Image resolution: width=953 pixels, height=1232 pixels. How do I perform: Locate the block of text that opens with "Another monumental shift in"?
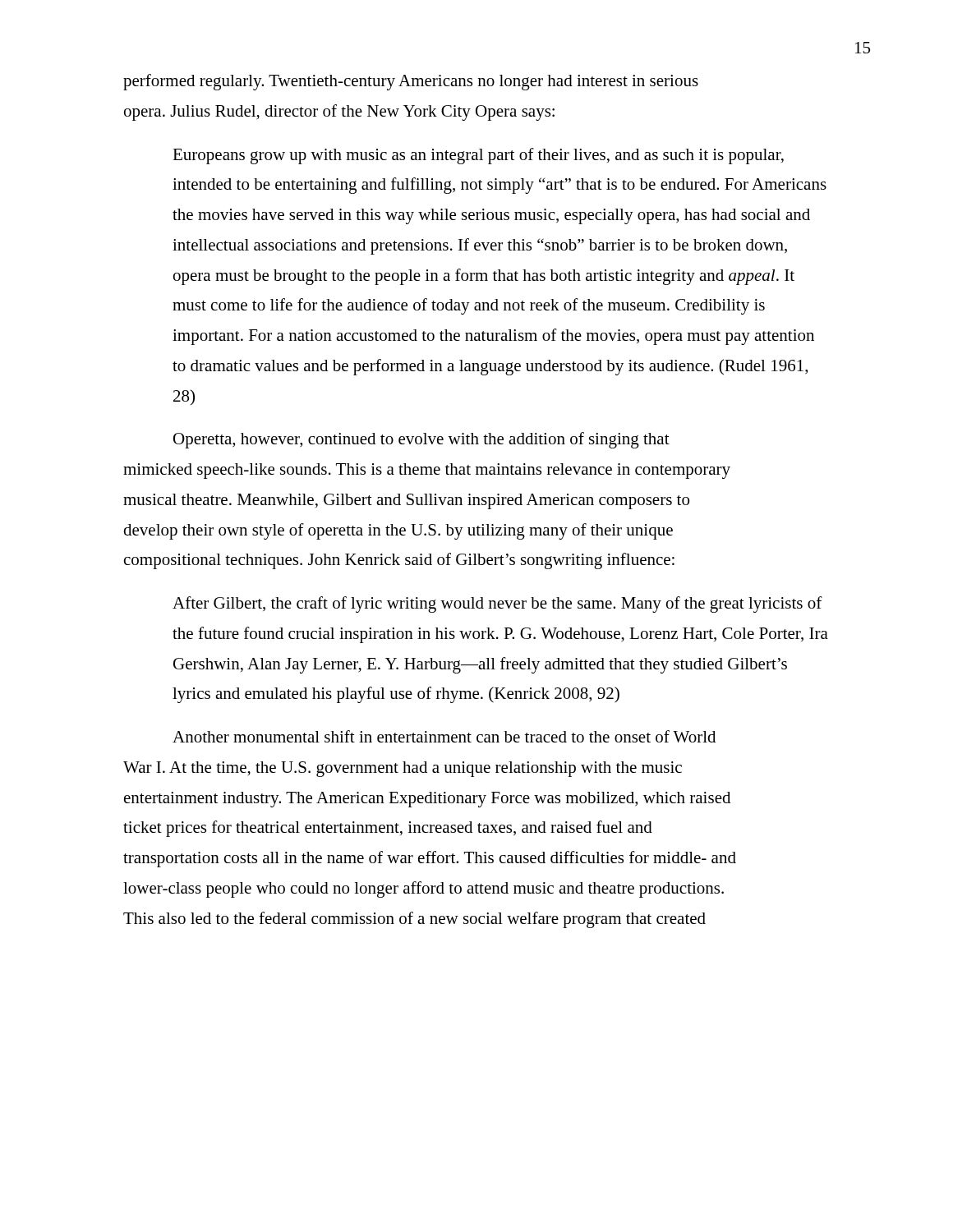[x=476, y=828]
